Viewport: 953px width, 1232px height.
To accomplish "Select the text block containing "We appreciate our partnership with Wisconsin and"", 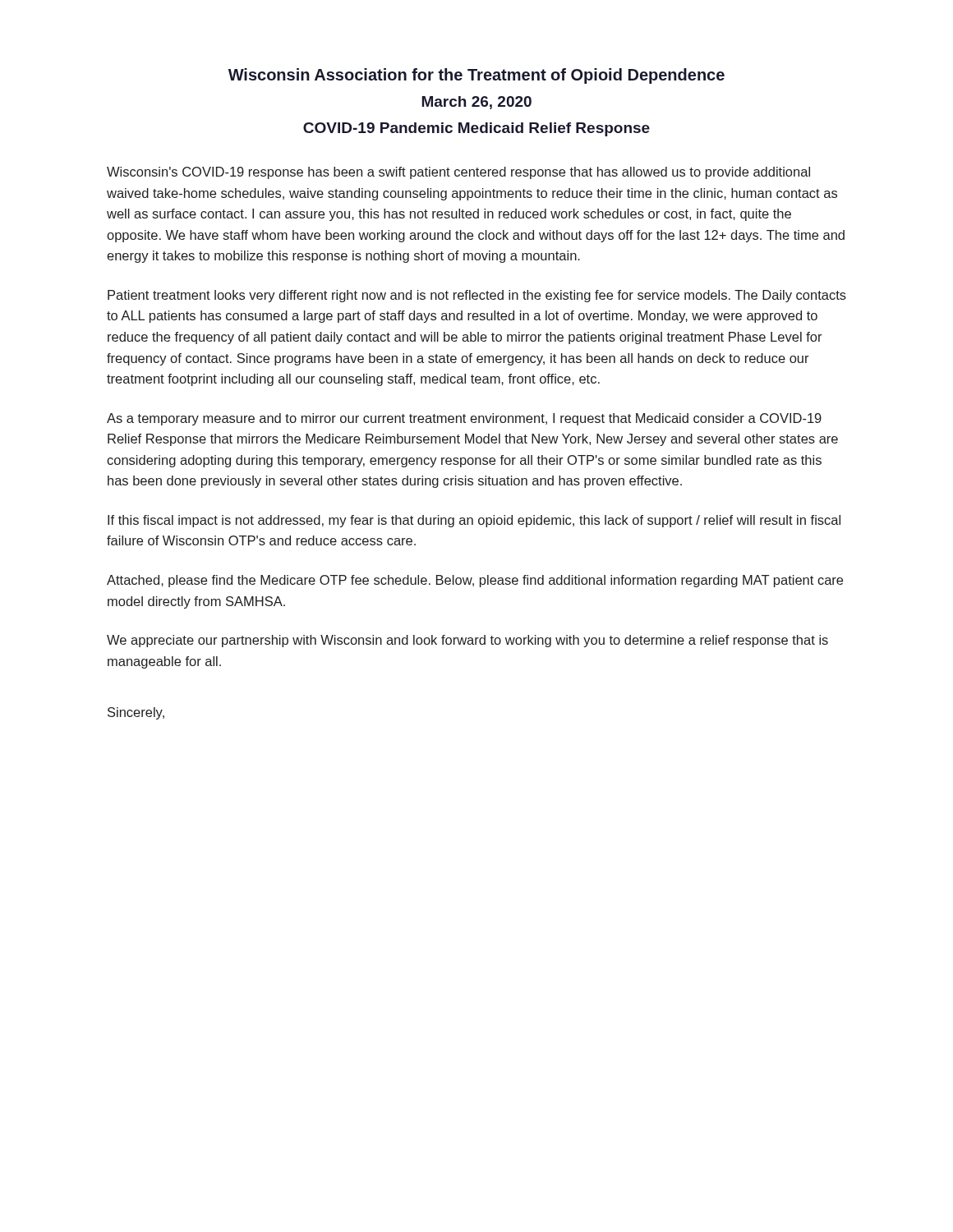I will coord(468,650).
